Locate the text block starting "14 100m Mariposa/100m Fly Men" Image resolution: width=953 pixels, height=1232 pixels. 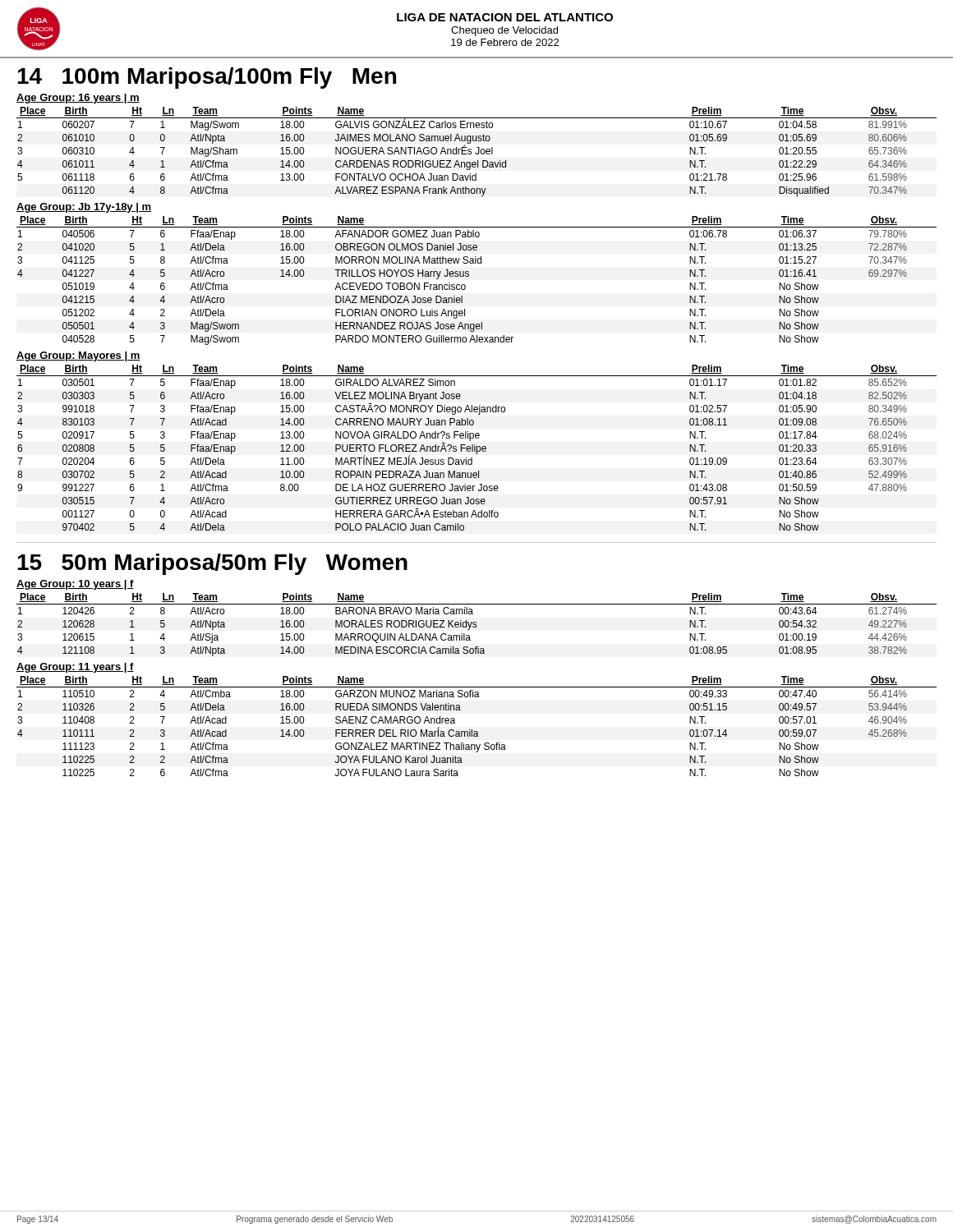click(207, 76)
